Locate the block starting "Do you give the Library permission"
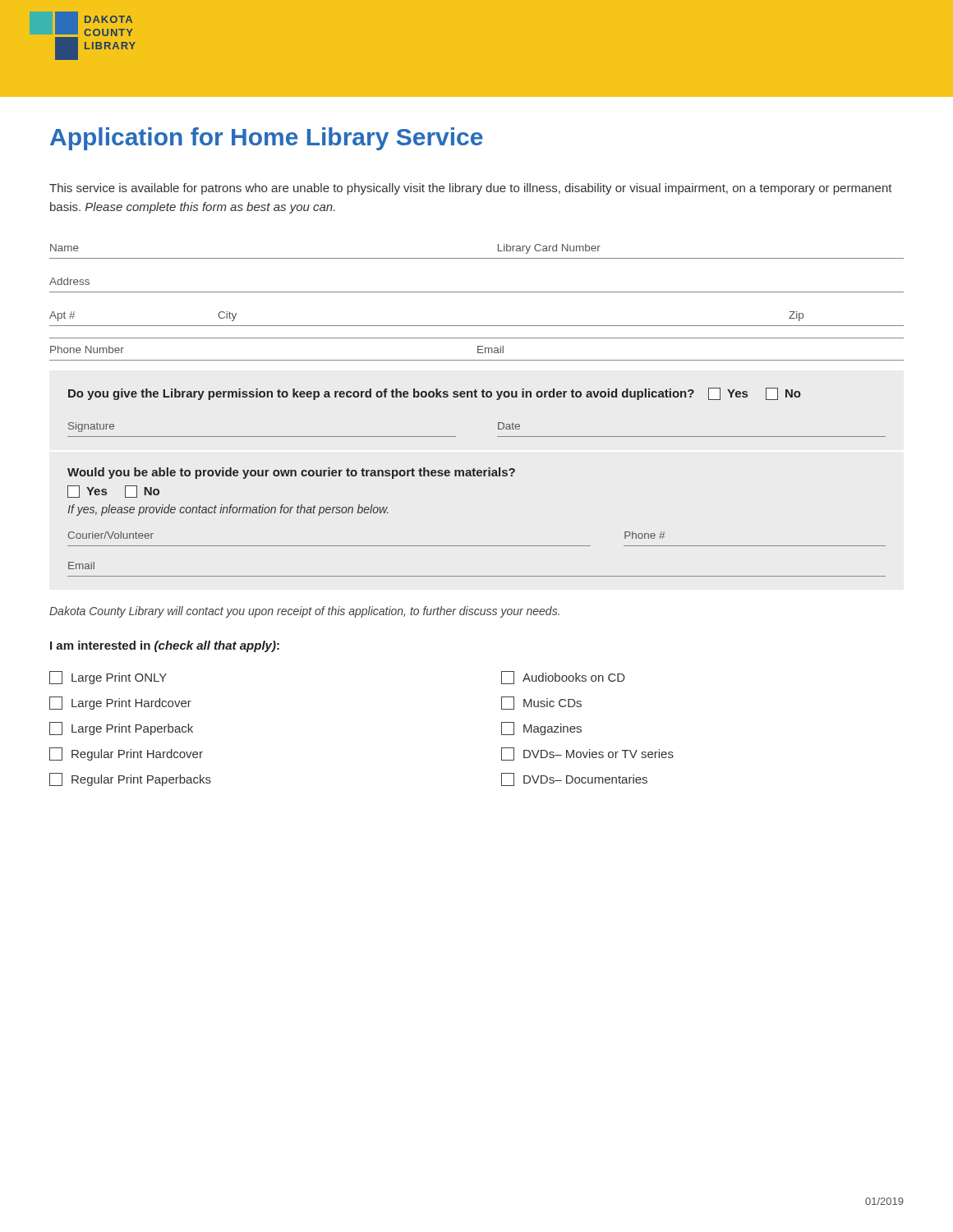Image resolution: width=953 pixels, height=1232 pixels. click(x=435, y=394)
